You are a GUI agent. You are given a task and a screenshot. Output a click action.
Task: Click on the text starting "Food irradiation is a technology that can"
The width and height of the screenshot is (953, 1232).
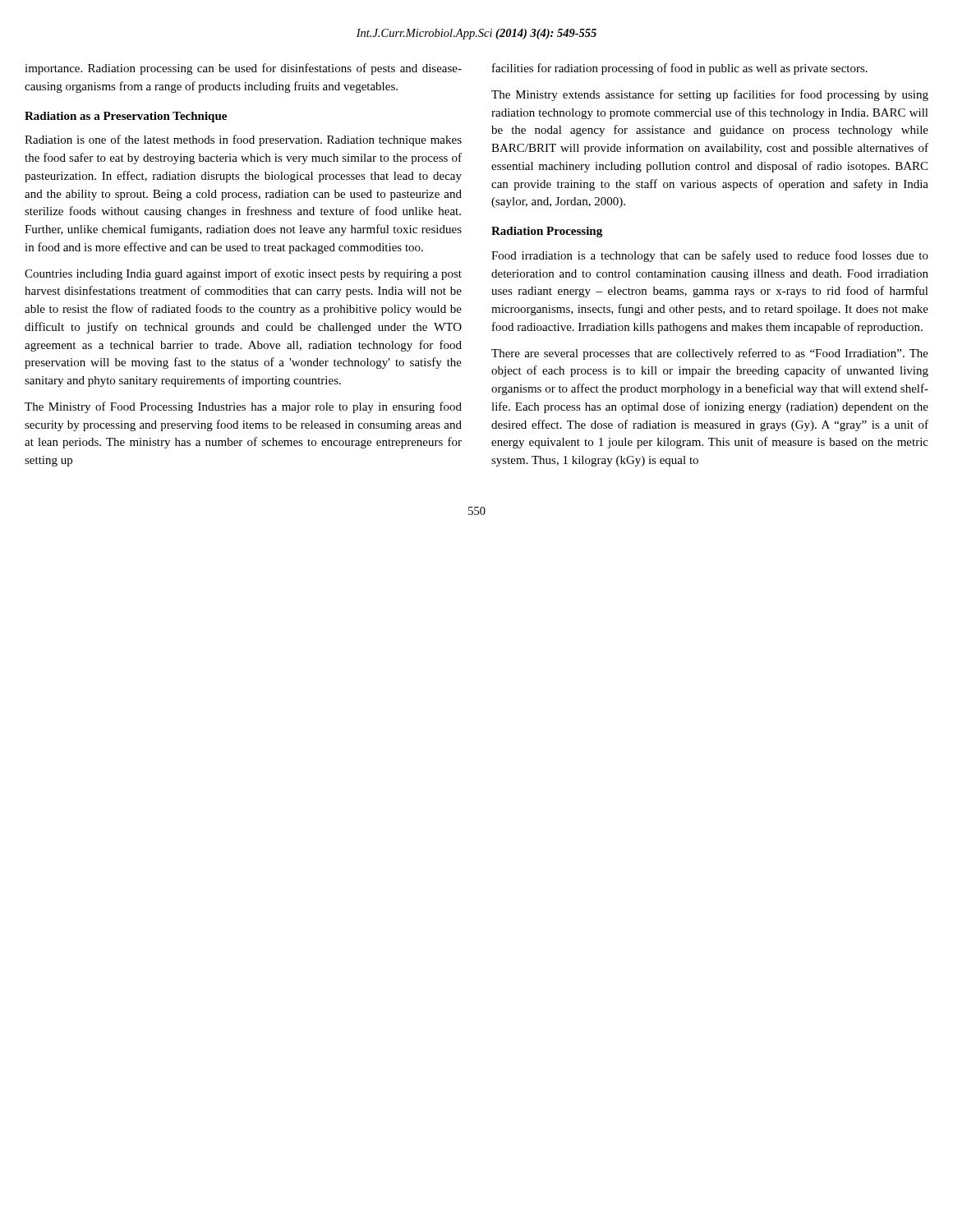tap(710, 292)
